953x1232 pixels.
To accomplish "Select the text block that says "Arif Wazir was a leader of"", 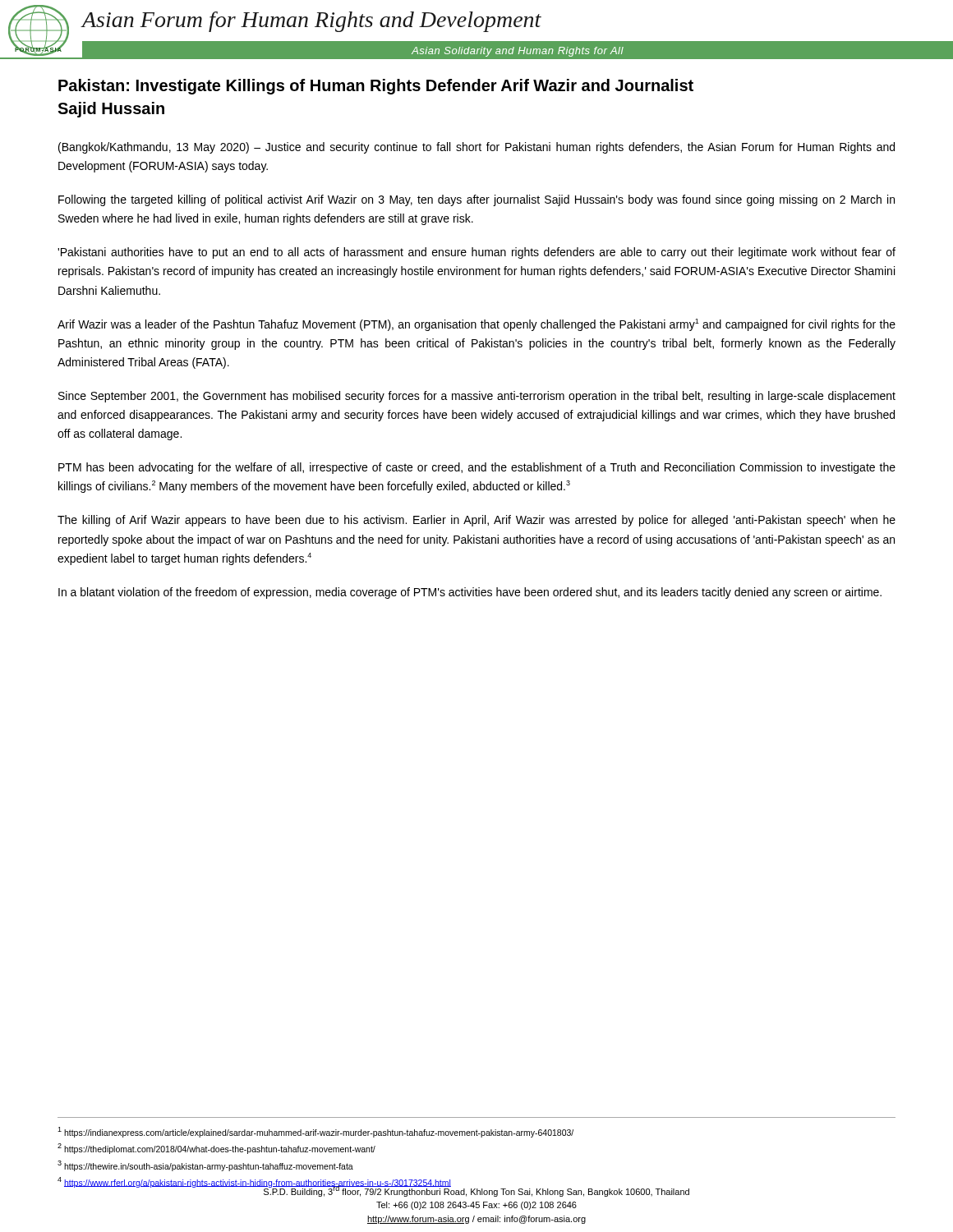I will [476, 343].
